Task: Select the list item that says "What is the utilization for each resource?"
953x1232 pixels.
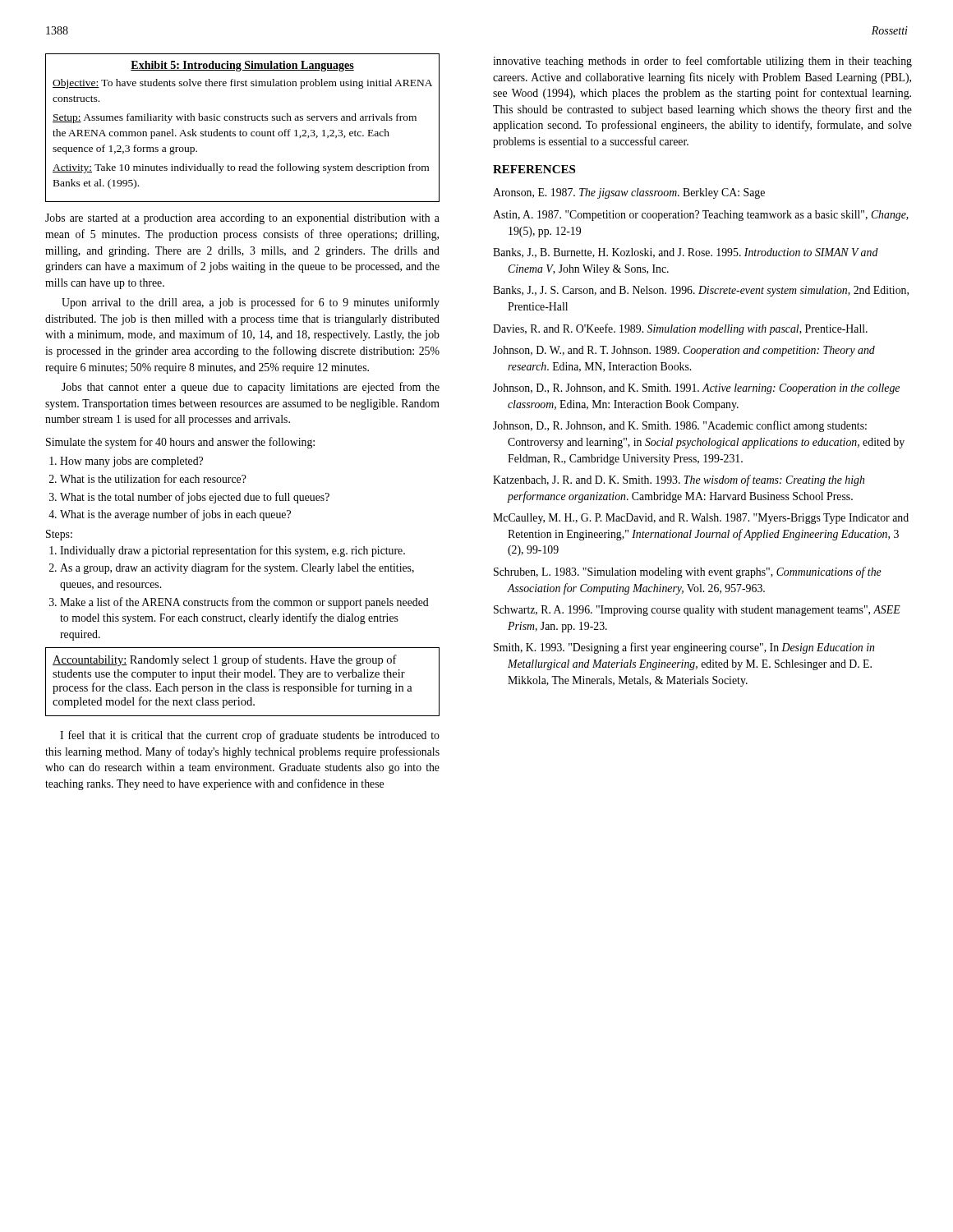Action: [250, 480]
